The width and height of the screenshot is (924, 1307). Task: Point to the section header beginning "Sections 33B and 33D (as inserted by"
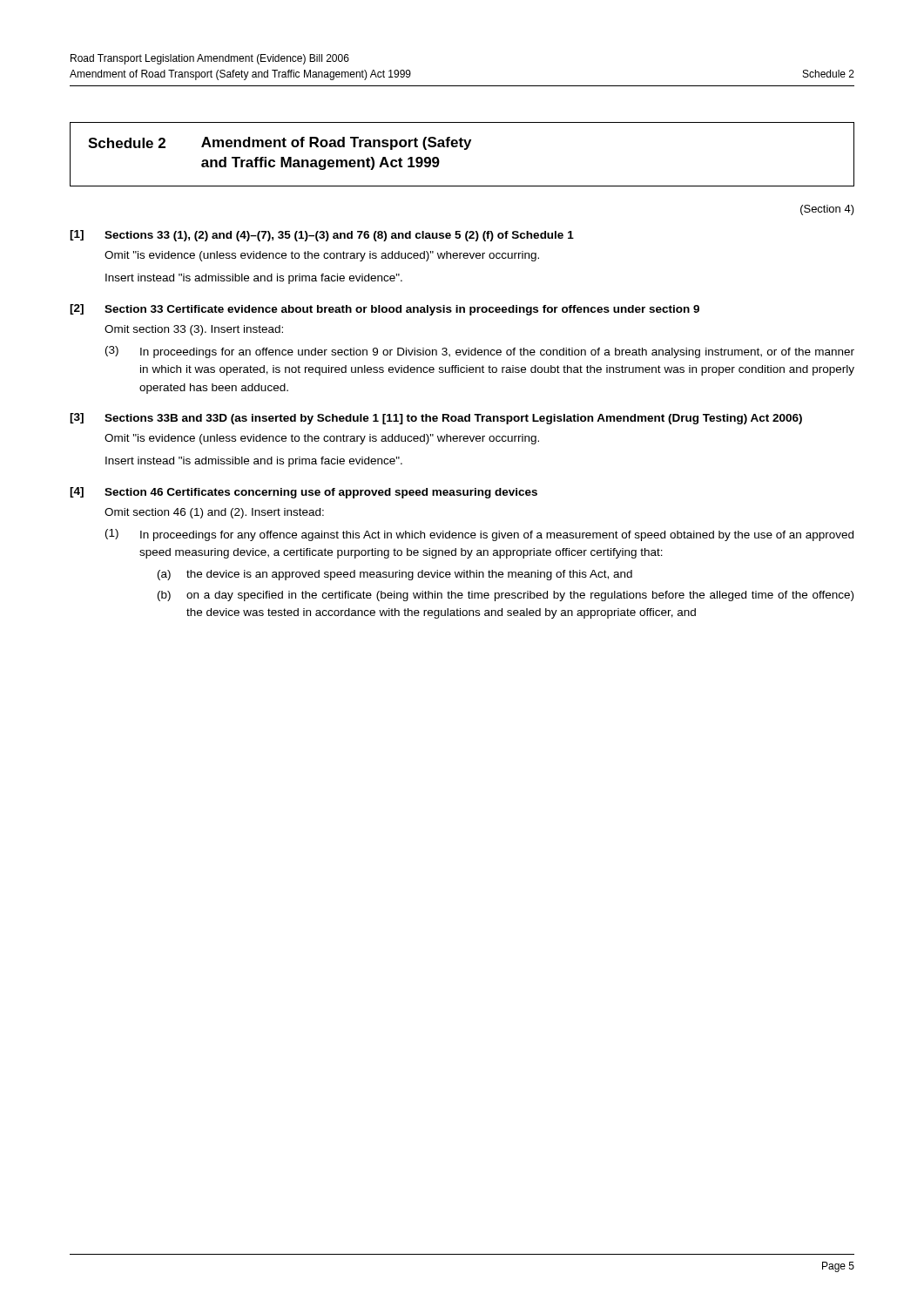(453, 418)
